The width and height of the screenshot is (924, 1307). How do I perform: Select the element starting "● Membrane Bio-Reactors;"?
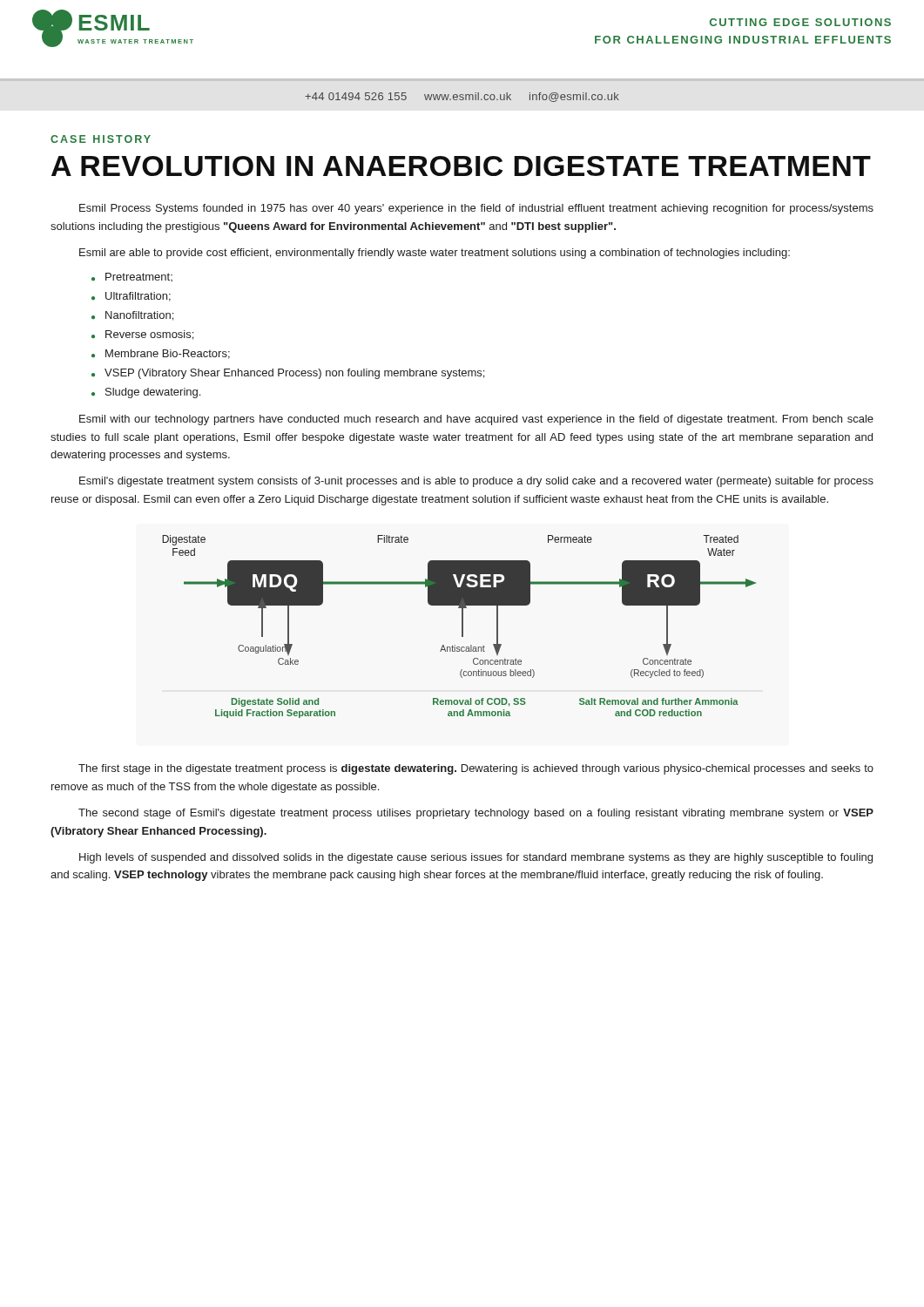point(160,355)
